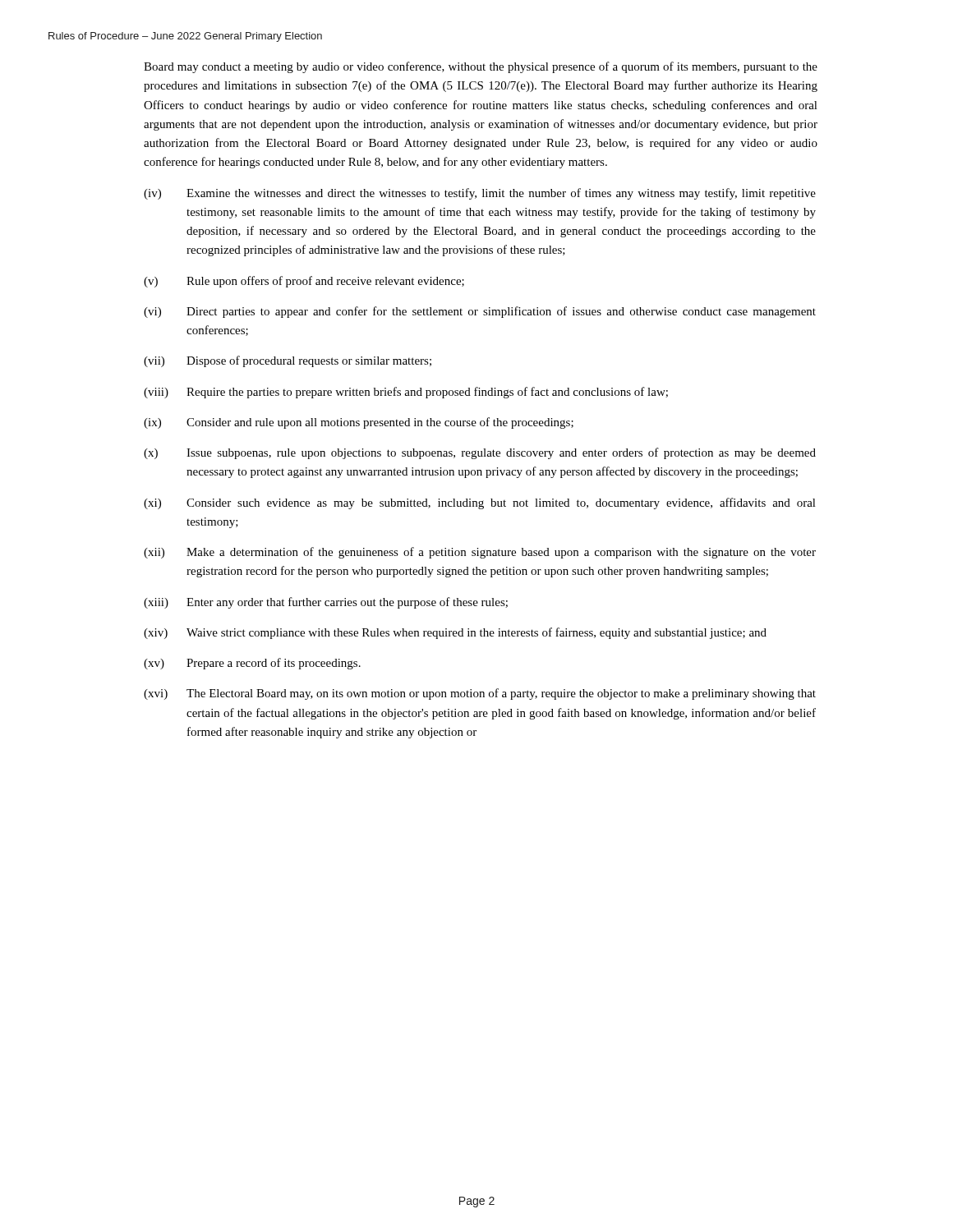Click on the passage starting "(x)Issue subpoenas, rule upon objections"
The width and height of the screenshot is (953, 1232).
tap(480, 463)
